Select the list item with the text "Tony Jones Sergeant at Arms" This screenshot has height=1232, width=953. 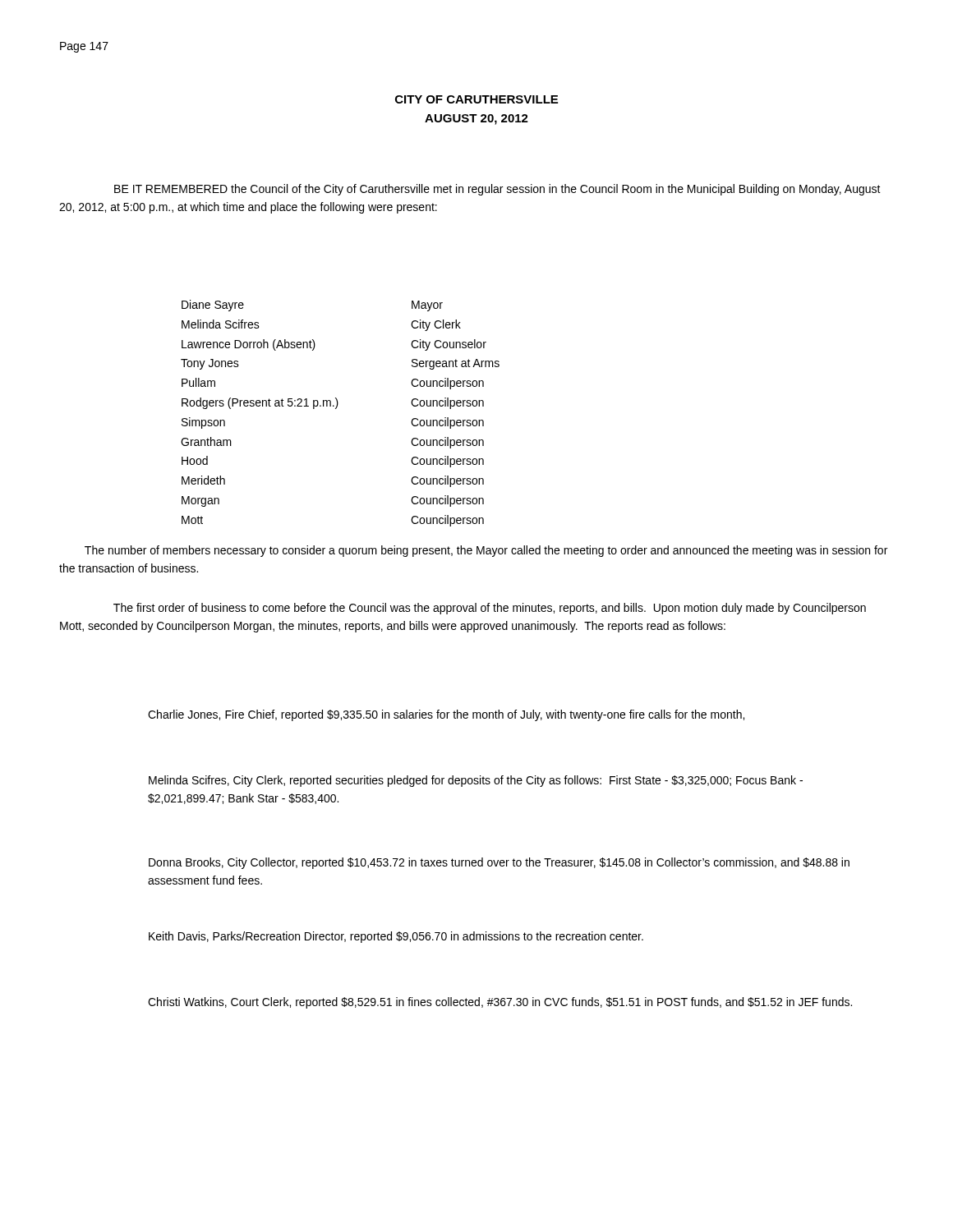click(212, 364)
